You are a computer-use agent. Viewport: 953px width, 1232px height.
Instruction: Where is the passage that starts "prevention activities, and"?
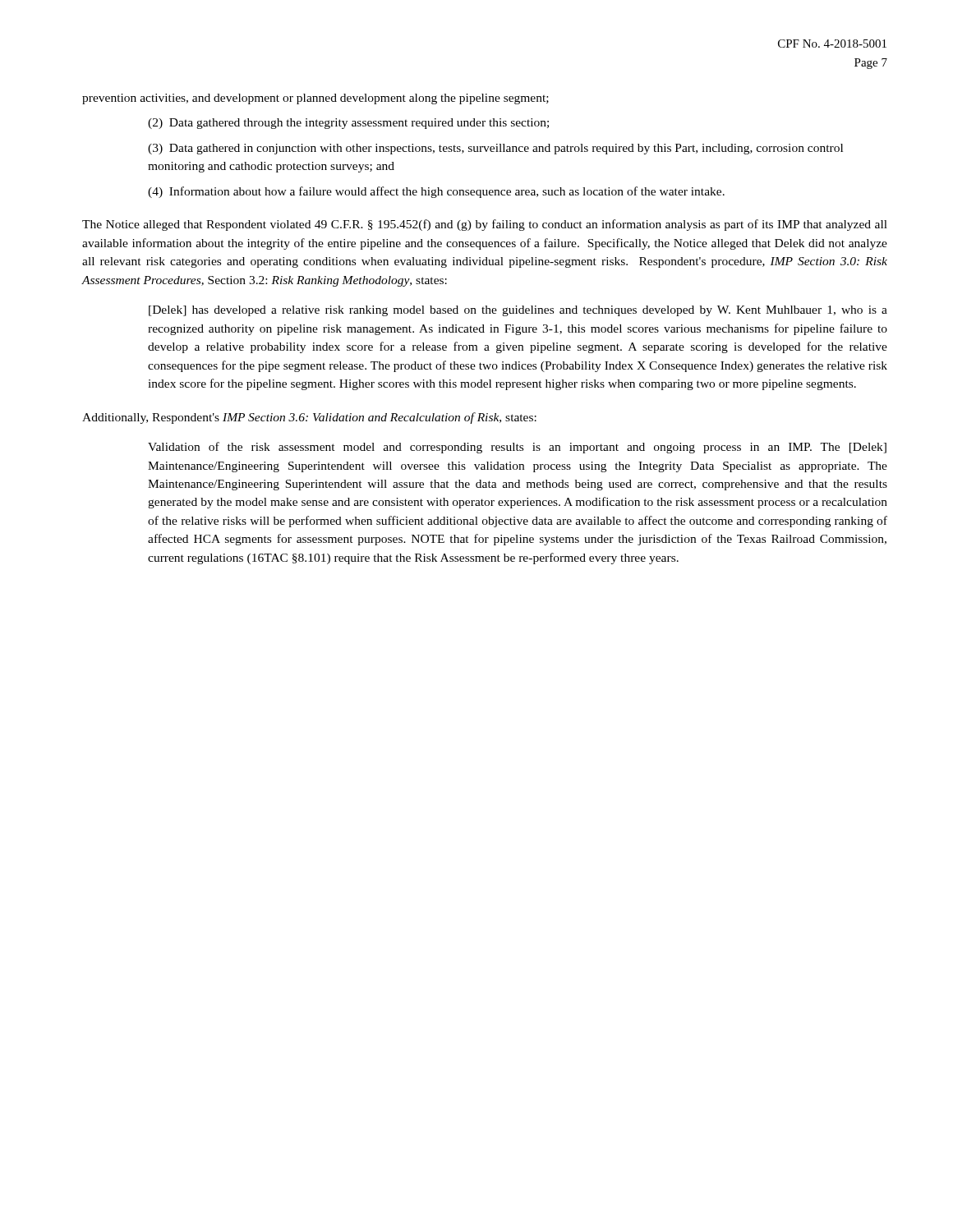coord(316,97)
